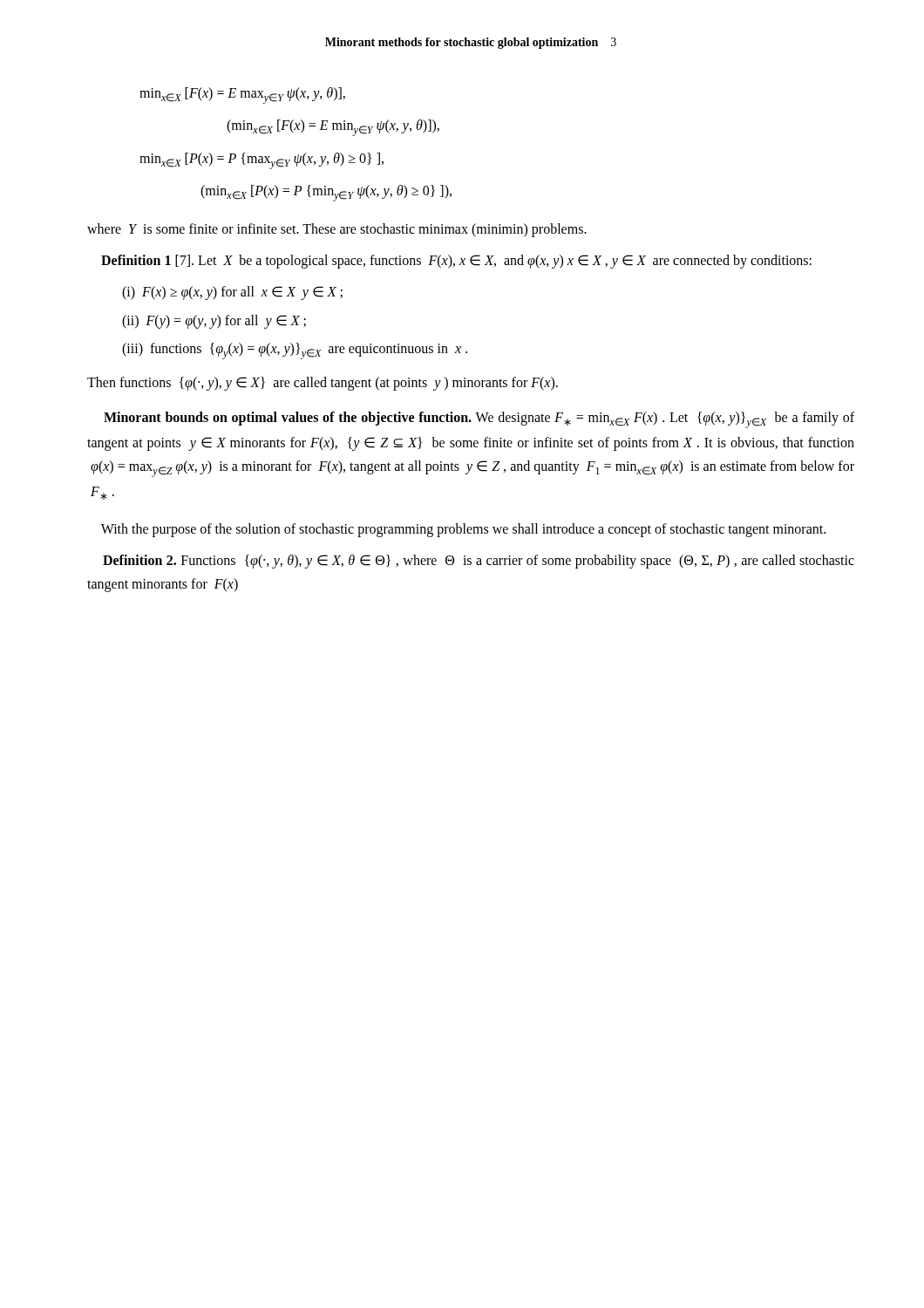924x1308 pixels.
Task: Click on the list item that says "(i) F(x) ≥"
Action: 233,292
